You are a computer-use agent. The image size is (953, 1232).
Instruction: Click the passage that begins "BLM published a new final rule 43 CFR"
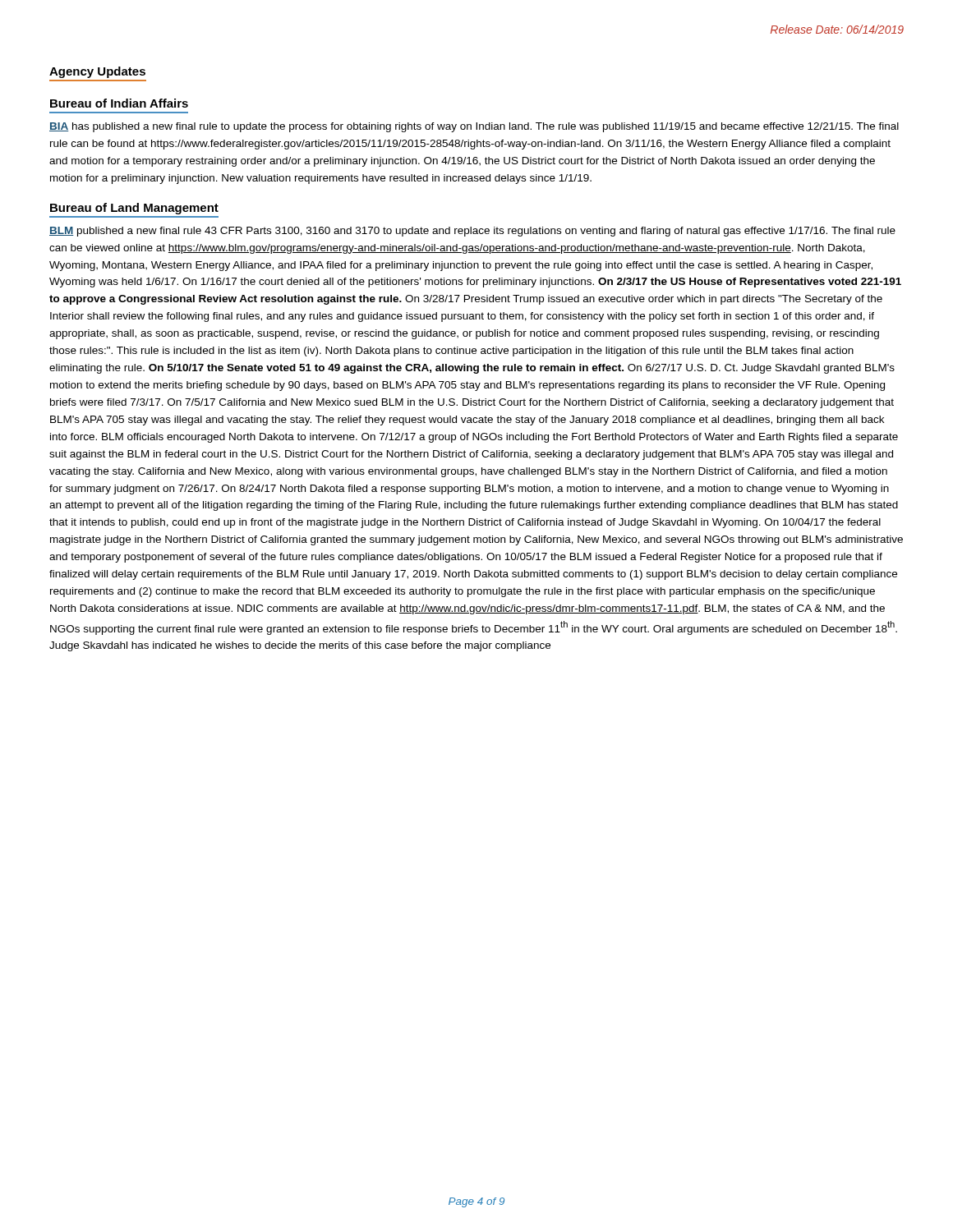point(476,438)
